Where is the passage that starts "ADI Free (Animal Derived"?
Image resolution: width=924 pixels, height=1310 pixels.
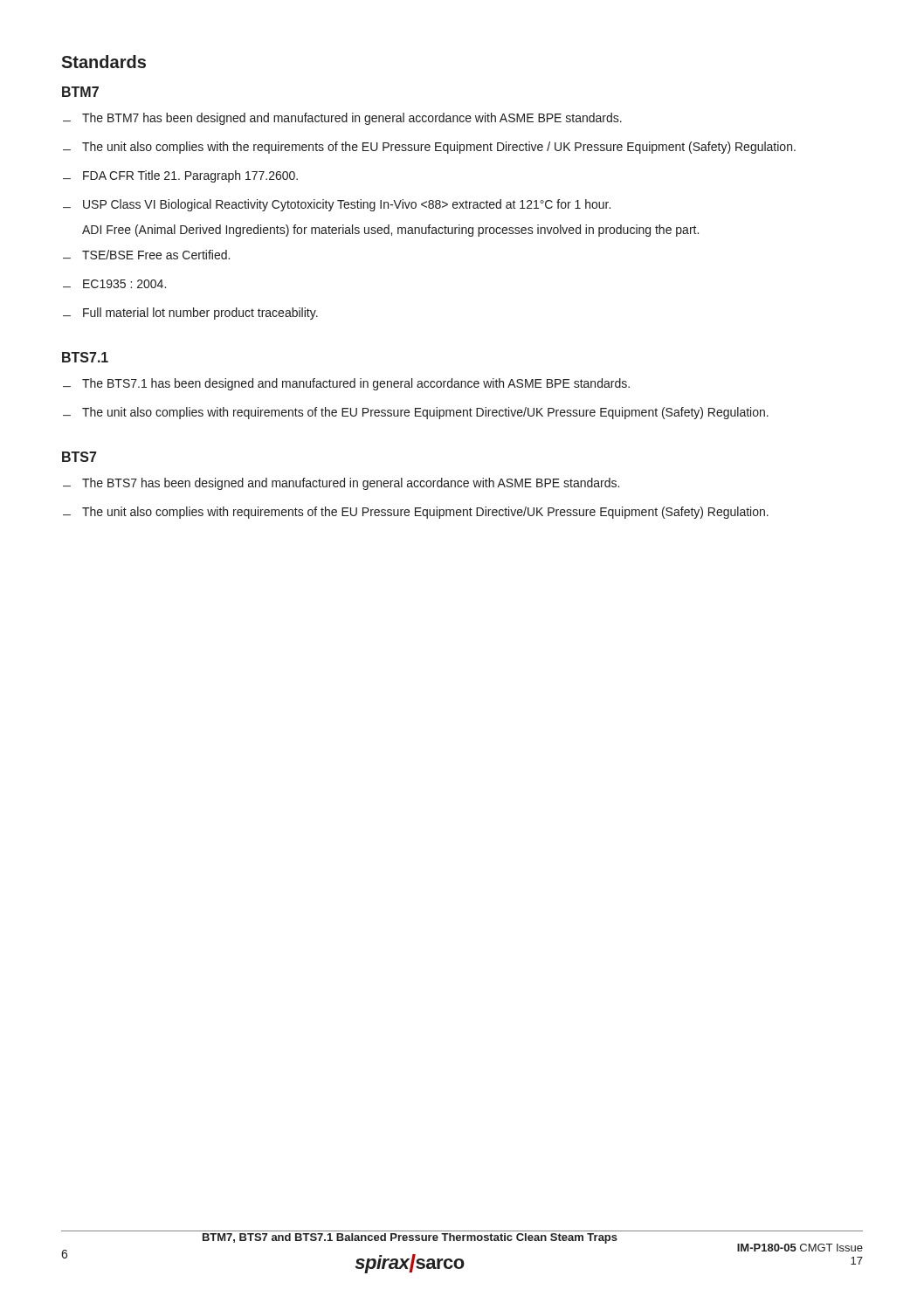[391, 230]
